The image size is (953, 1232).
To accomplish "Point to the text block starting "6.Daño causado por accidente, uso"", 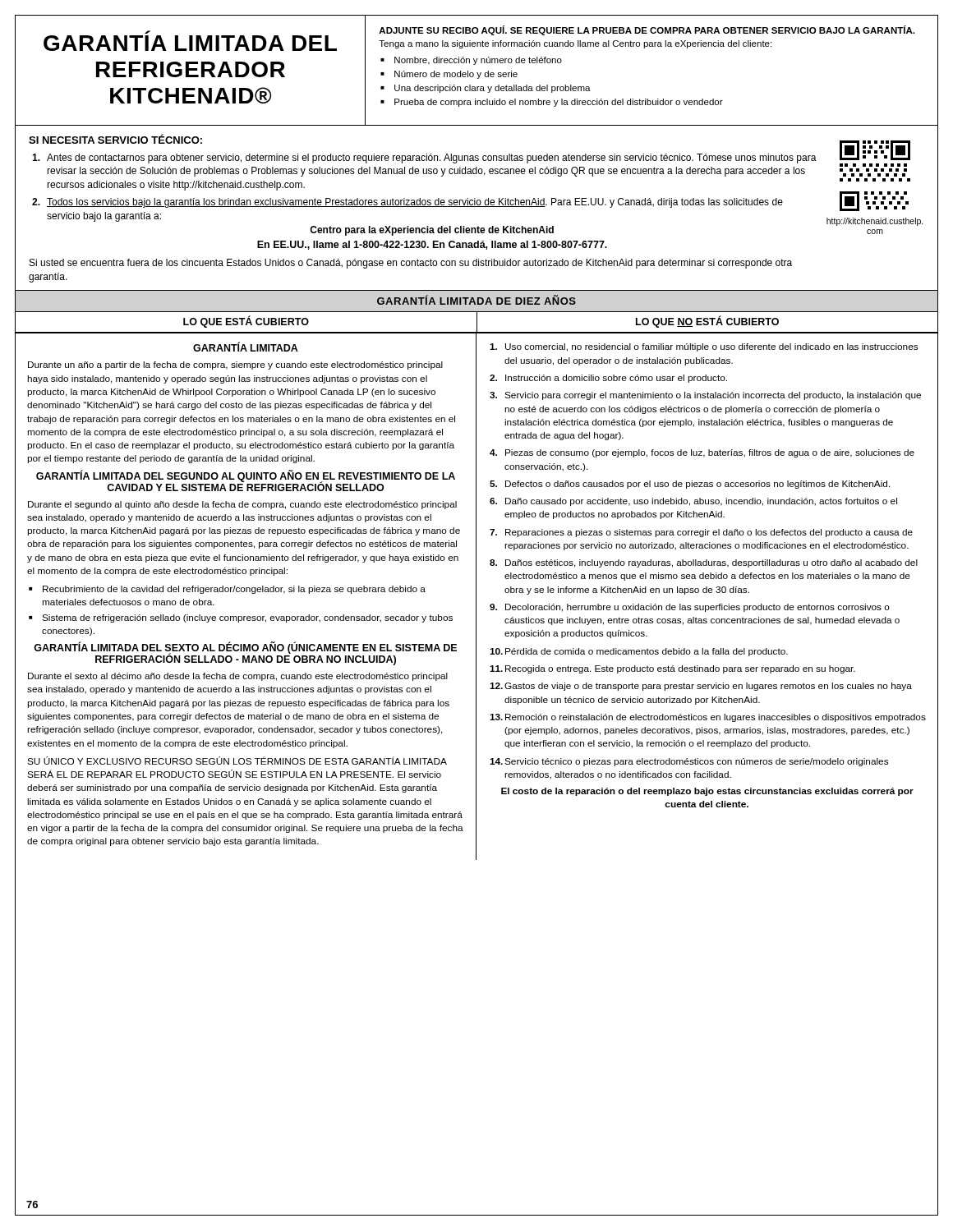I will (694, 507).
